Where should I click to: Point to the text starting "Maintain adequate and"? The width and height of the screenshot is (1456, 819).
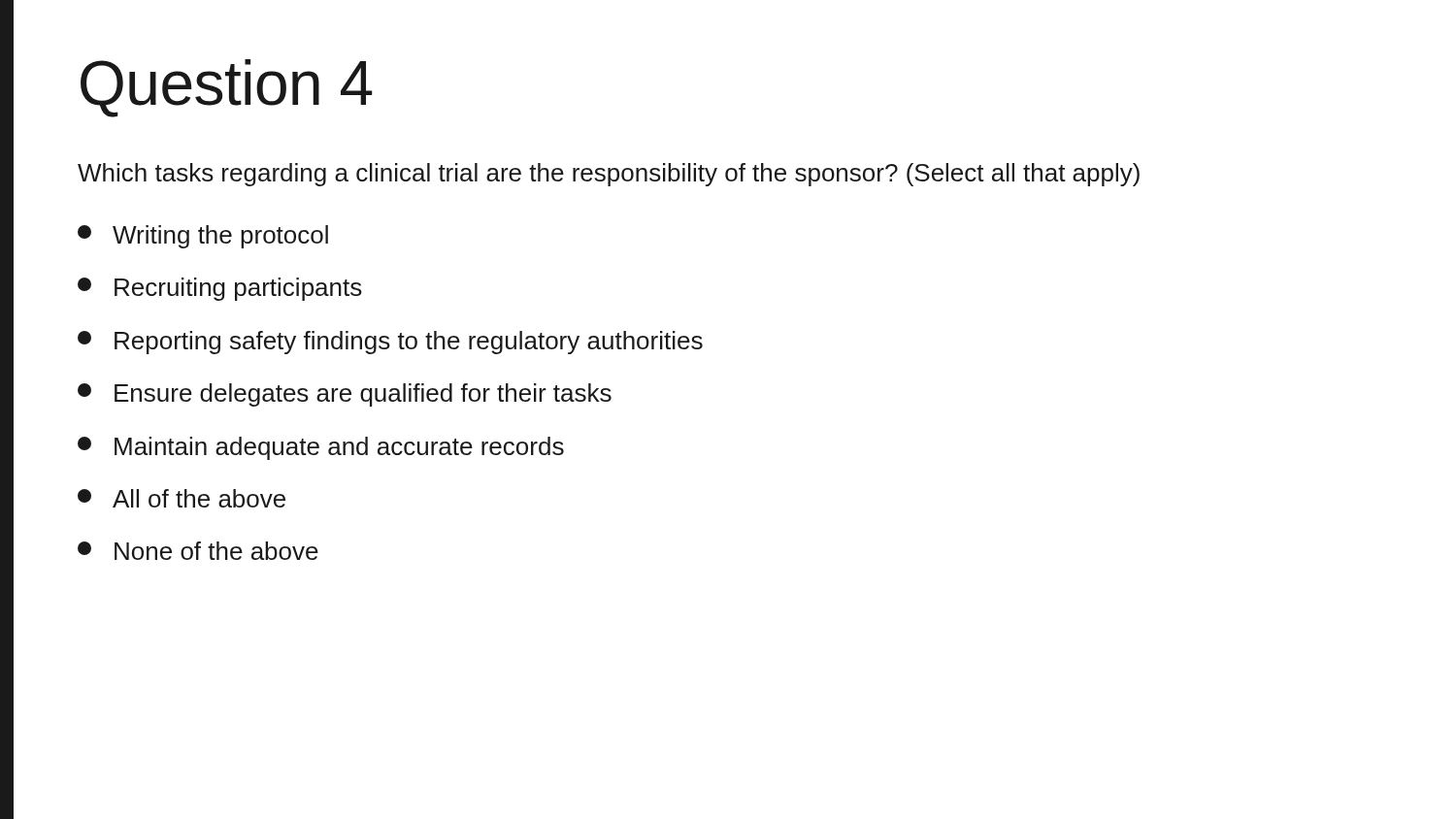point(321,446)
